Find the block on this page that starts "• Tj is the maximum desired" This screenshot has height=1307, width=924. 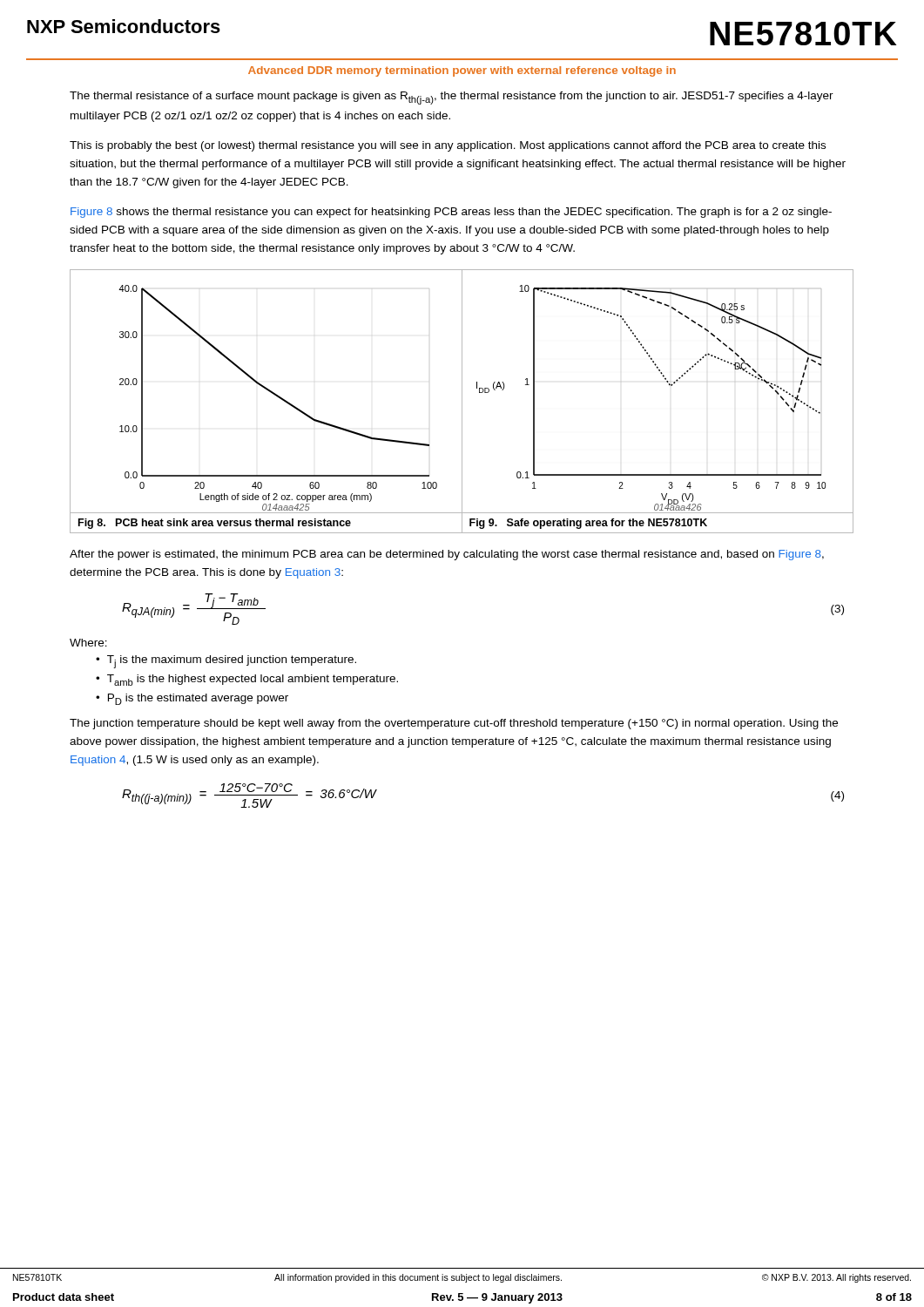point(227,661)
